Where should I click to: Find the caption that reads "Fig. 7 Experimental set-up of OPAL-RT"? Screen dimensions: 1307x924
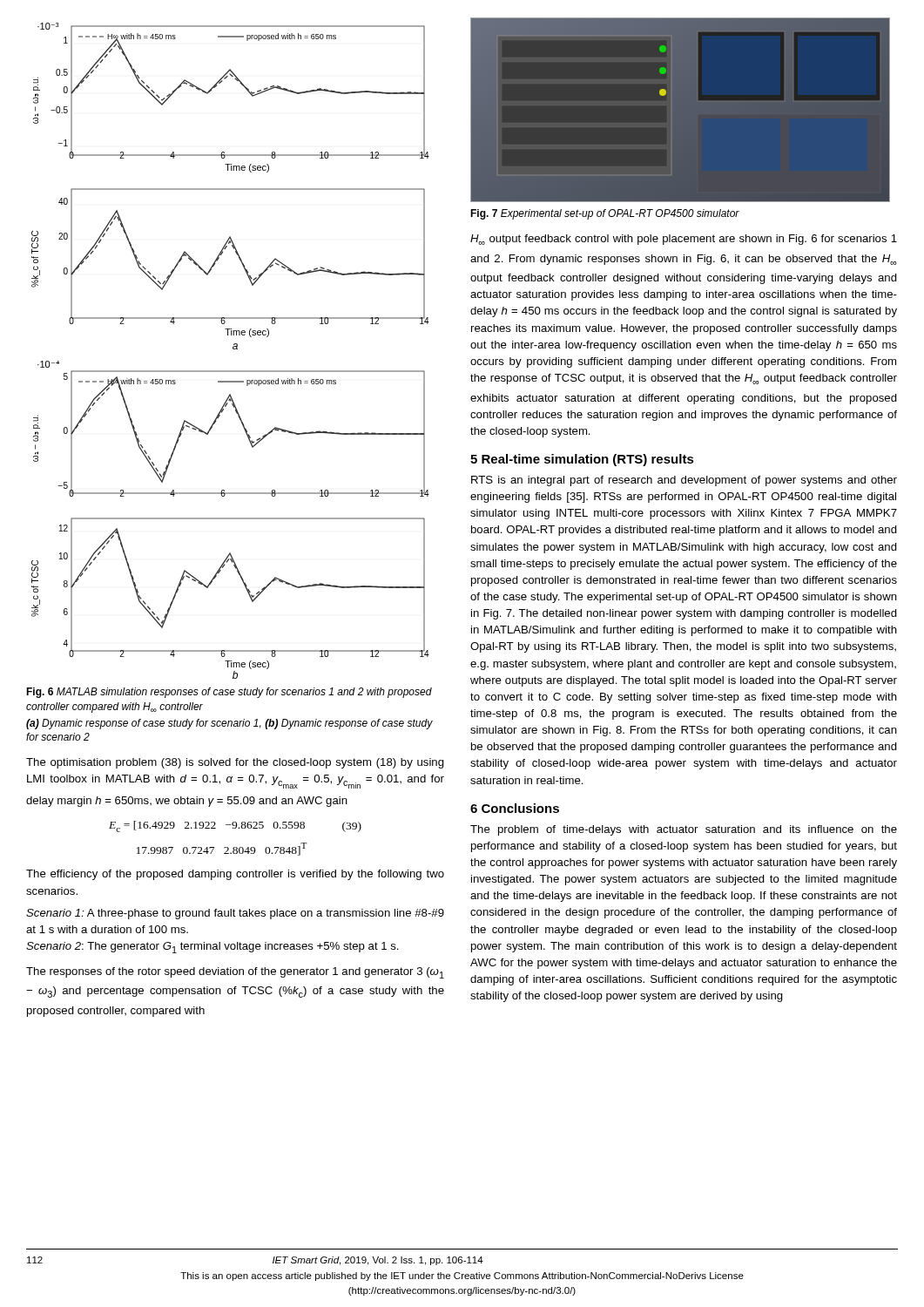click(x=605, y=213)
